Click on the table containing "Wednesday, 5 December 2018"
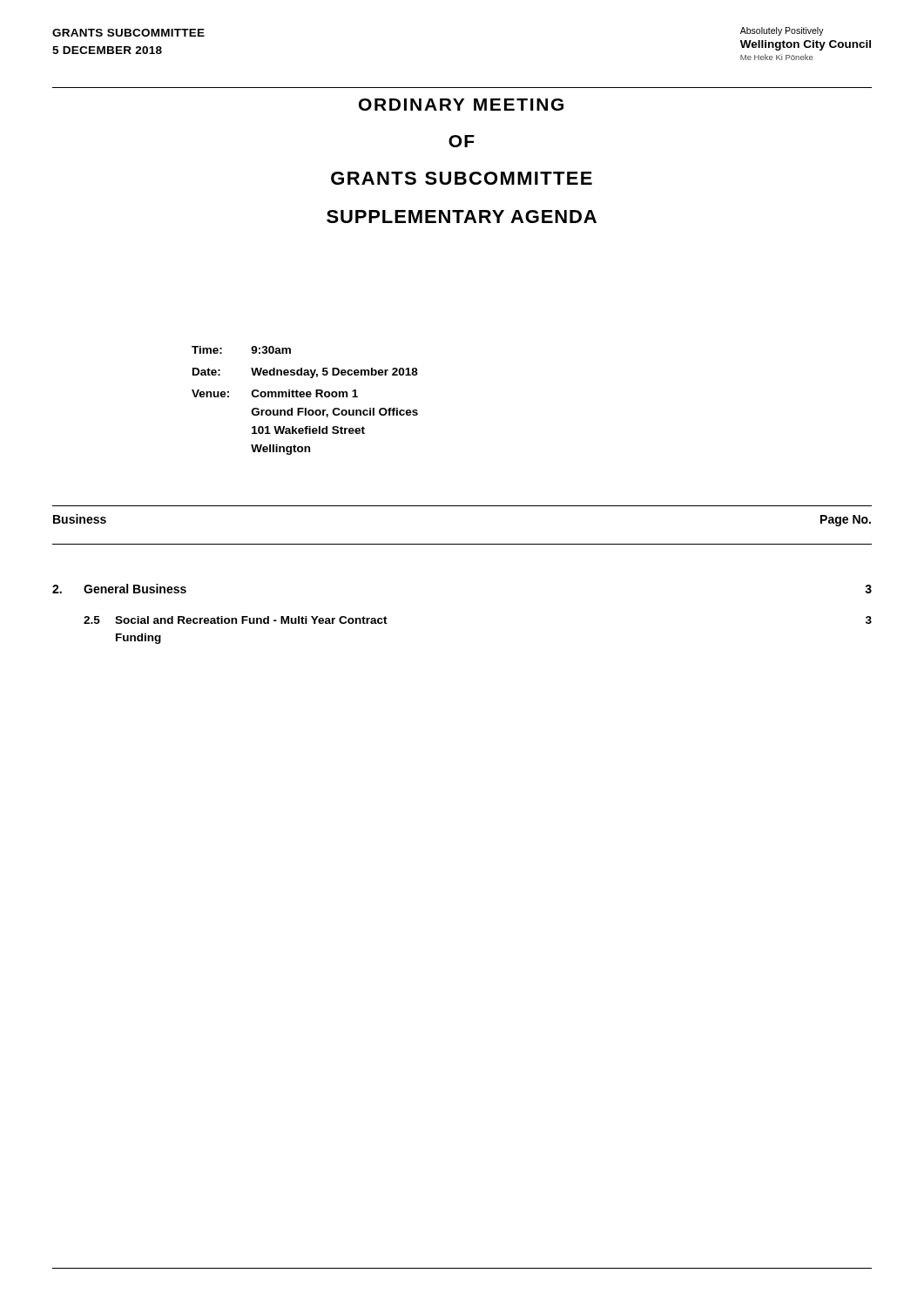The height and width of the screenshot is (1307, 924). (532, 400)
